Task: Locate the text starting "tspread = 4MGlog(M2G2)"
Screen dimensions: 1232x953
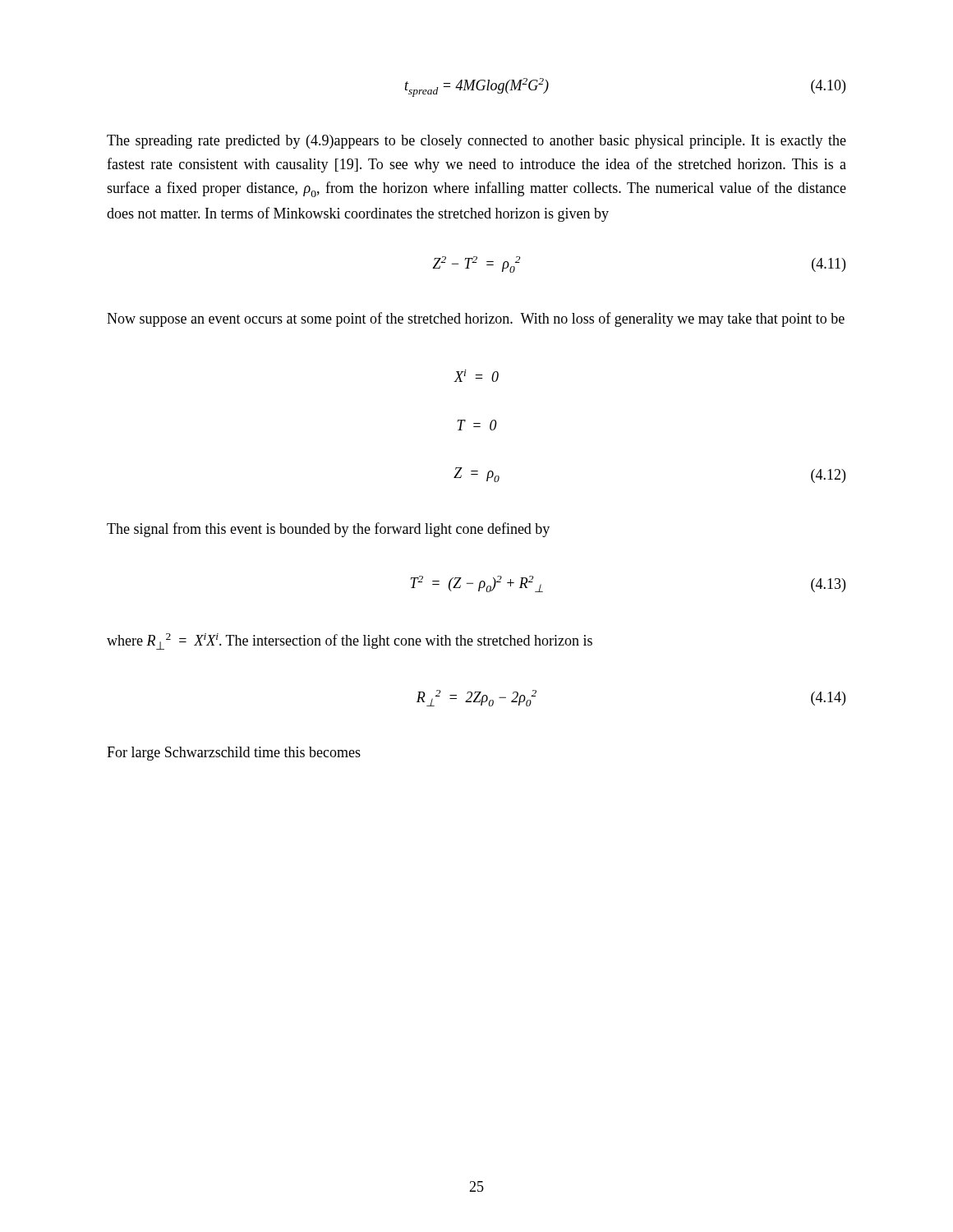Action: (x=476, y=86)
